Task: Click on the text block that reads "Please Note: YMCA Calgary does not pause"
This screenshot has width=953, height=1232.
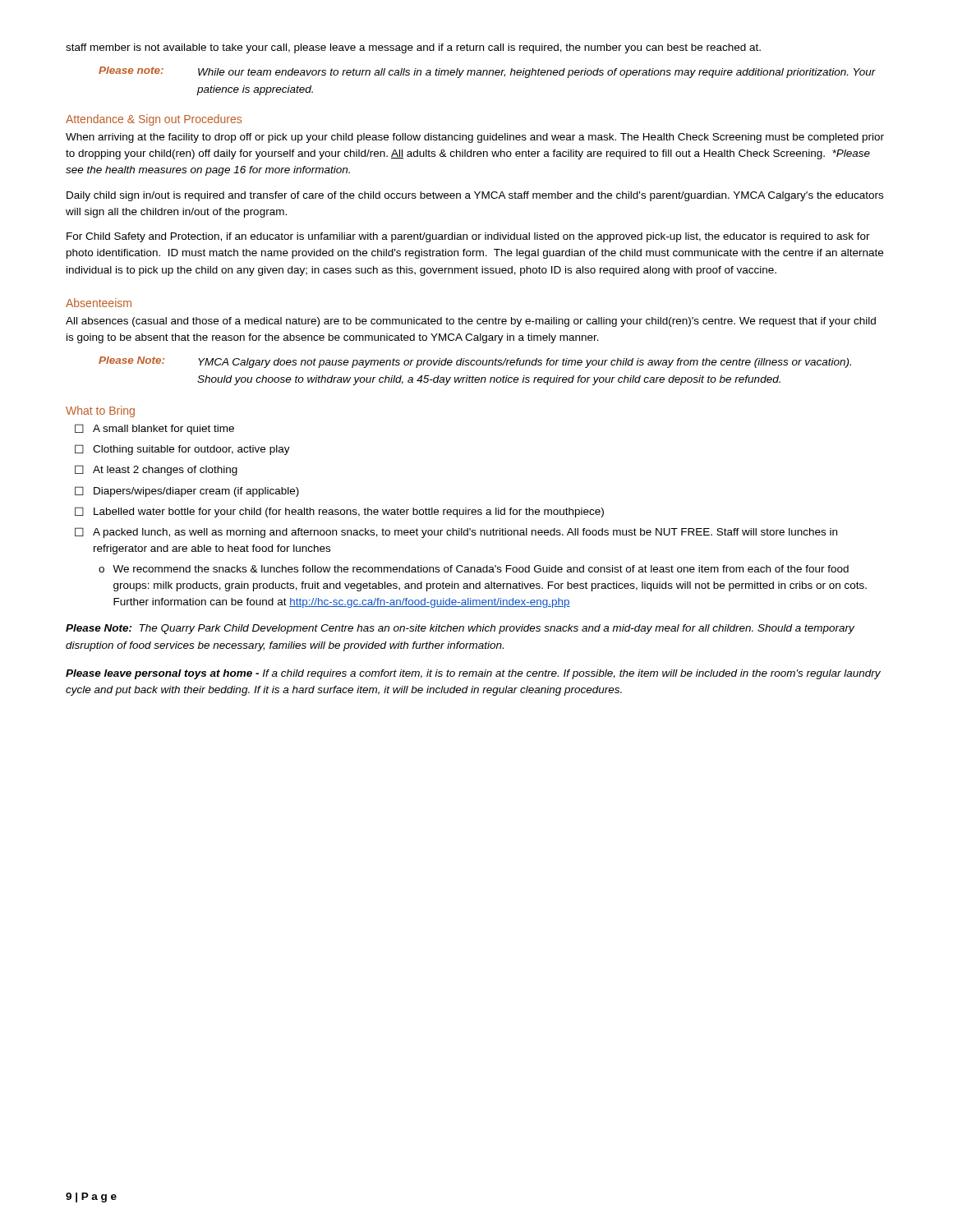Action: click(x=493, y=371)
